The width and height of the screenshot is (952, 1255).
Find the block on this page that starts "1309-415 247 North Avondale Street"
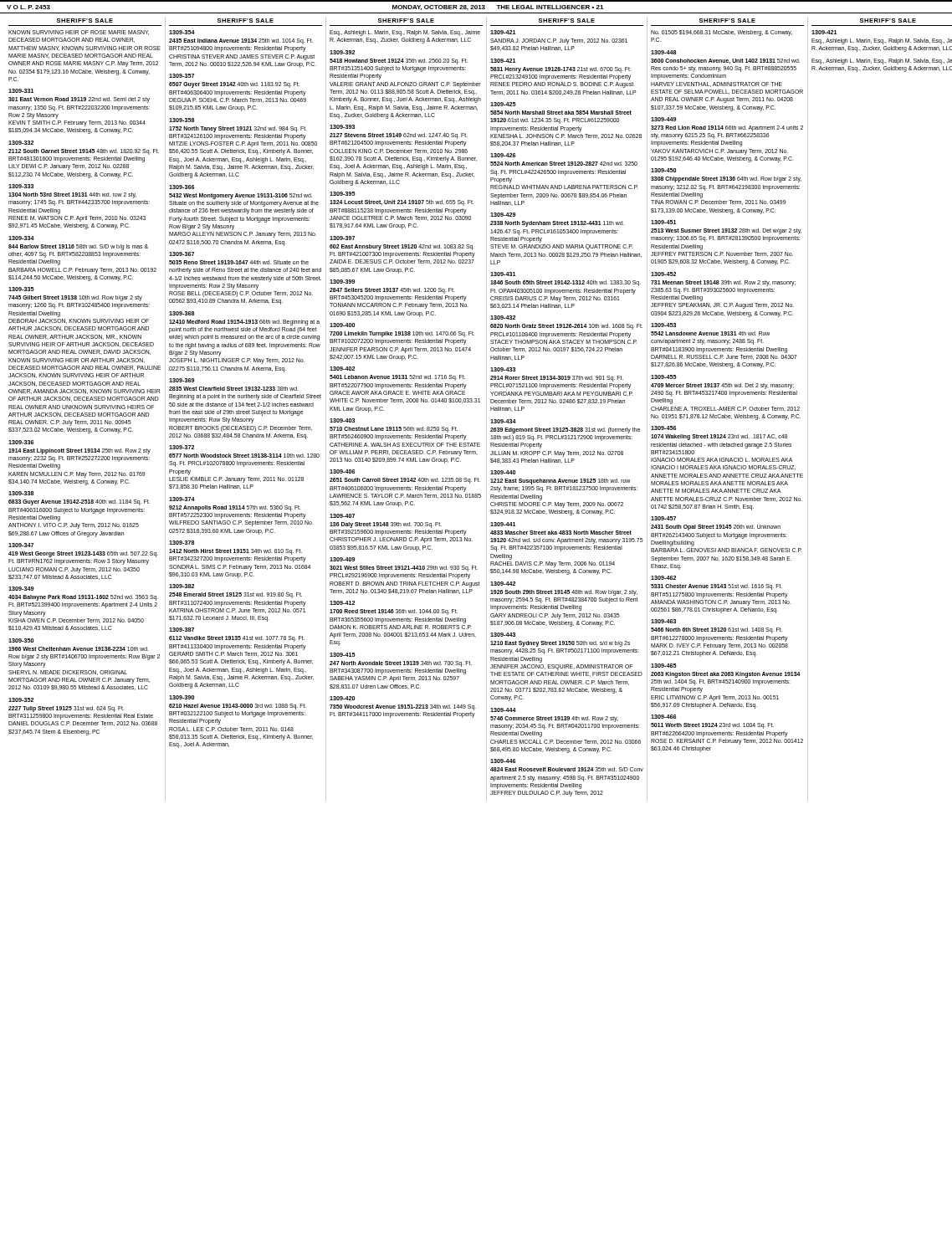tap(406, 670)
